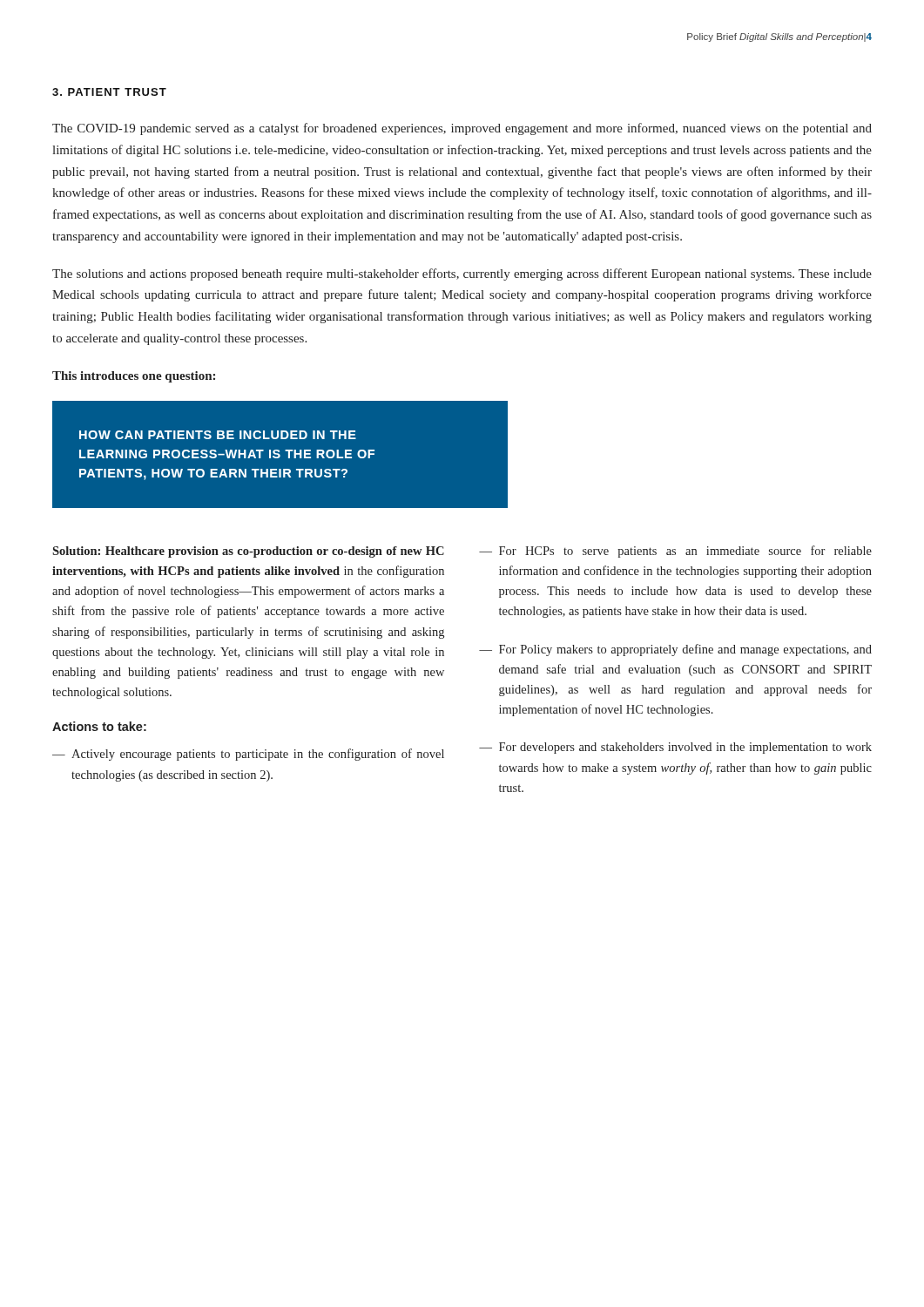Find the section header containing "3. PATIENT TRUST"
924x1307 pixels.
point(110,92)
